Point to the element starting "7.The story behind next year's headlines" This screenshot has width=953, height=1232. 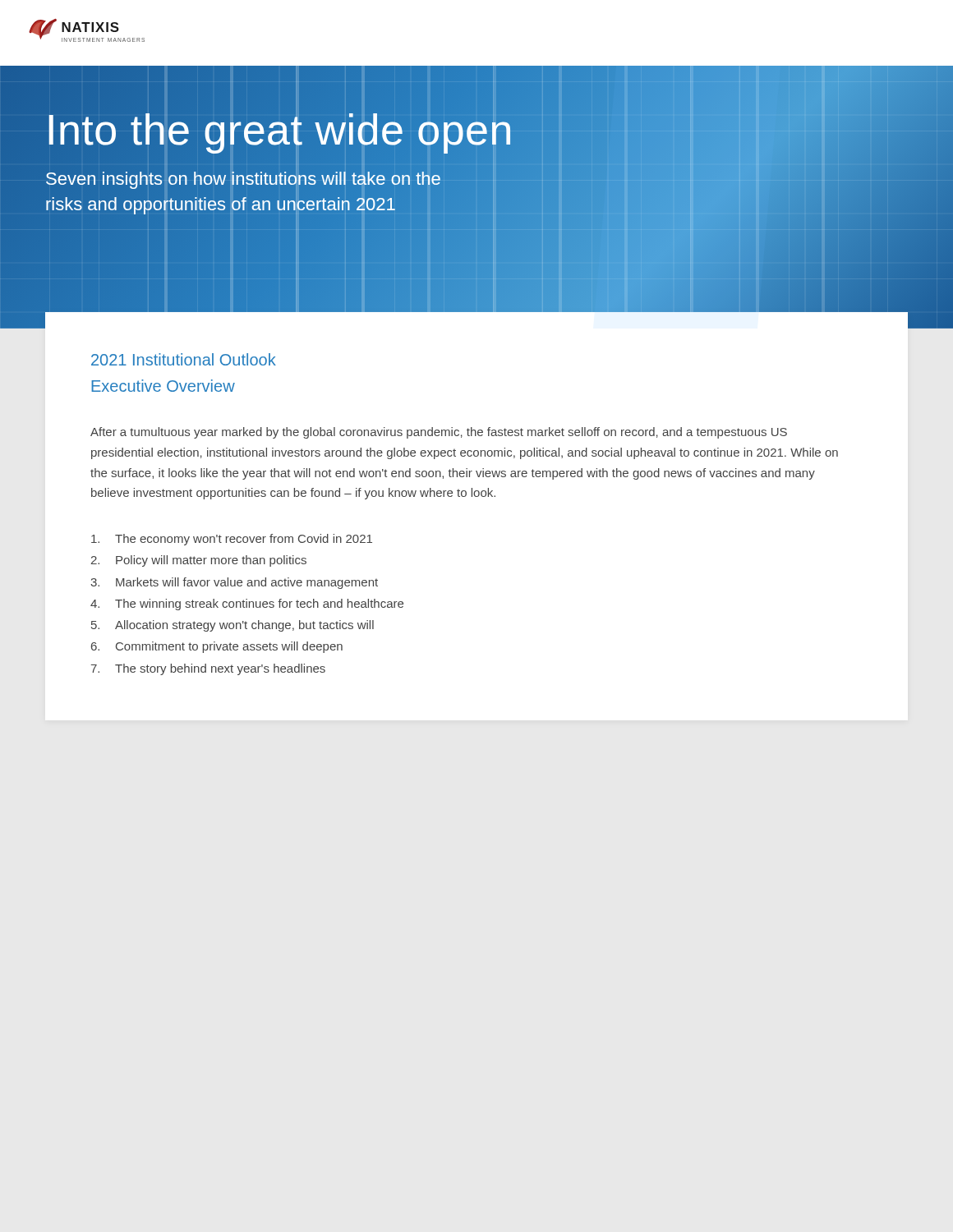point(208,668)
